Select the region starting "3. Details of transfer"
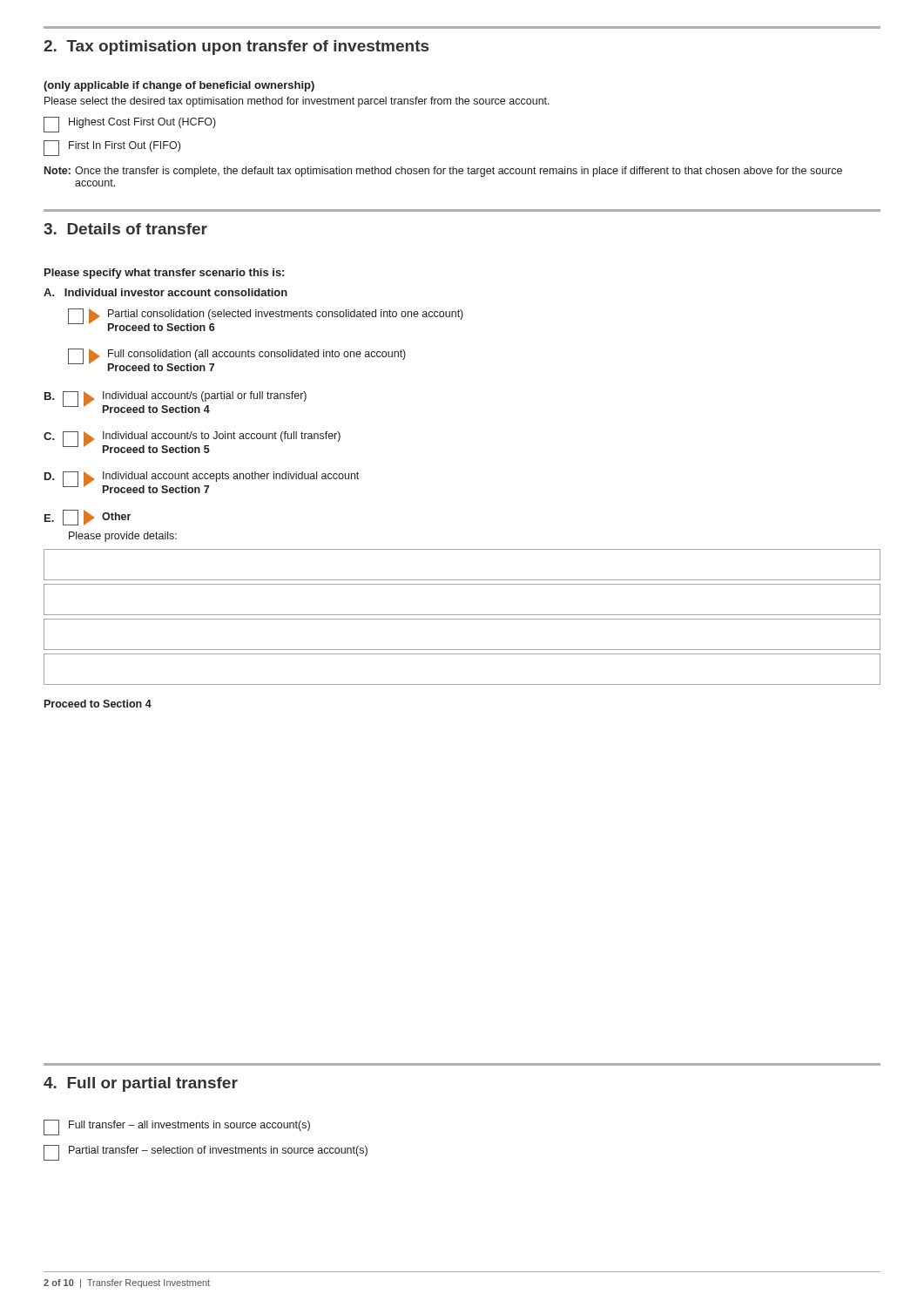Viewport: 924px width, 1307px height. click(125, 229)
